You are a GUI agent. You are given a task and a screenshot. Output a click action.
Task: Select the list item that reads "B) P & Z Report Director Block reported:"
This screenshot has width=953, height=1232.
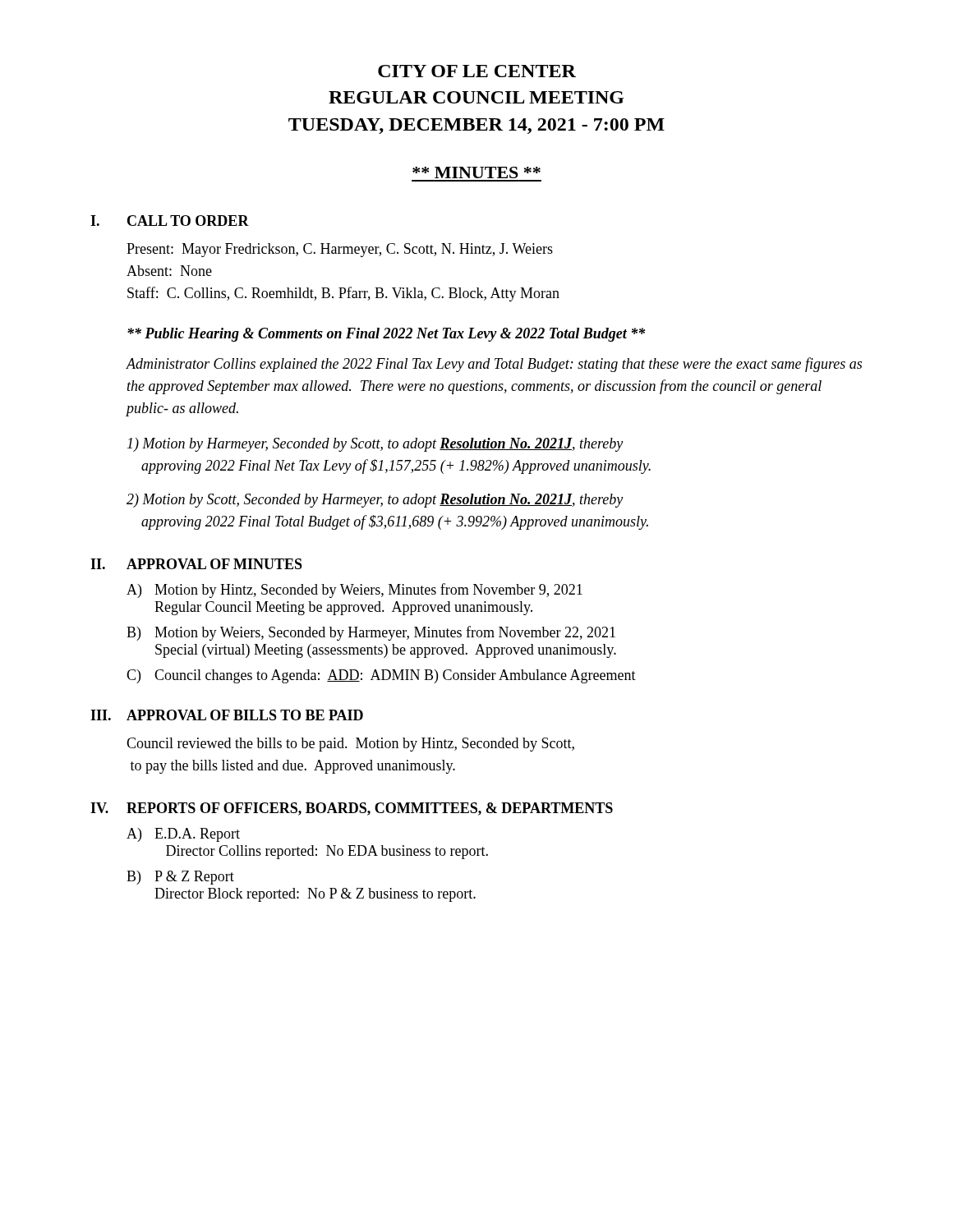coord(180,878)
